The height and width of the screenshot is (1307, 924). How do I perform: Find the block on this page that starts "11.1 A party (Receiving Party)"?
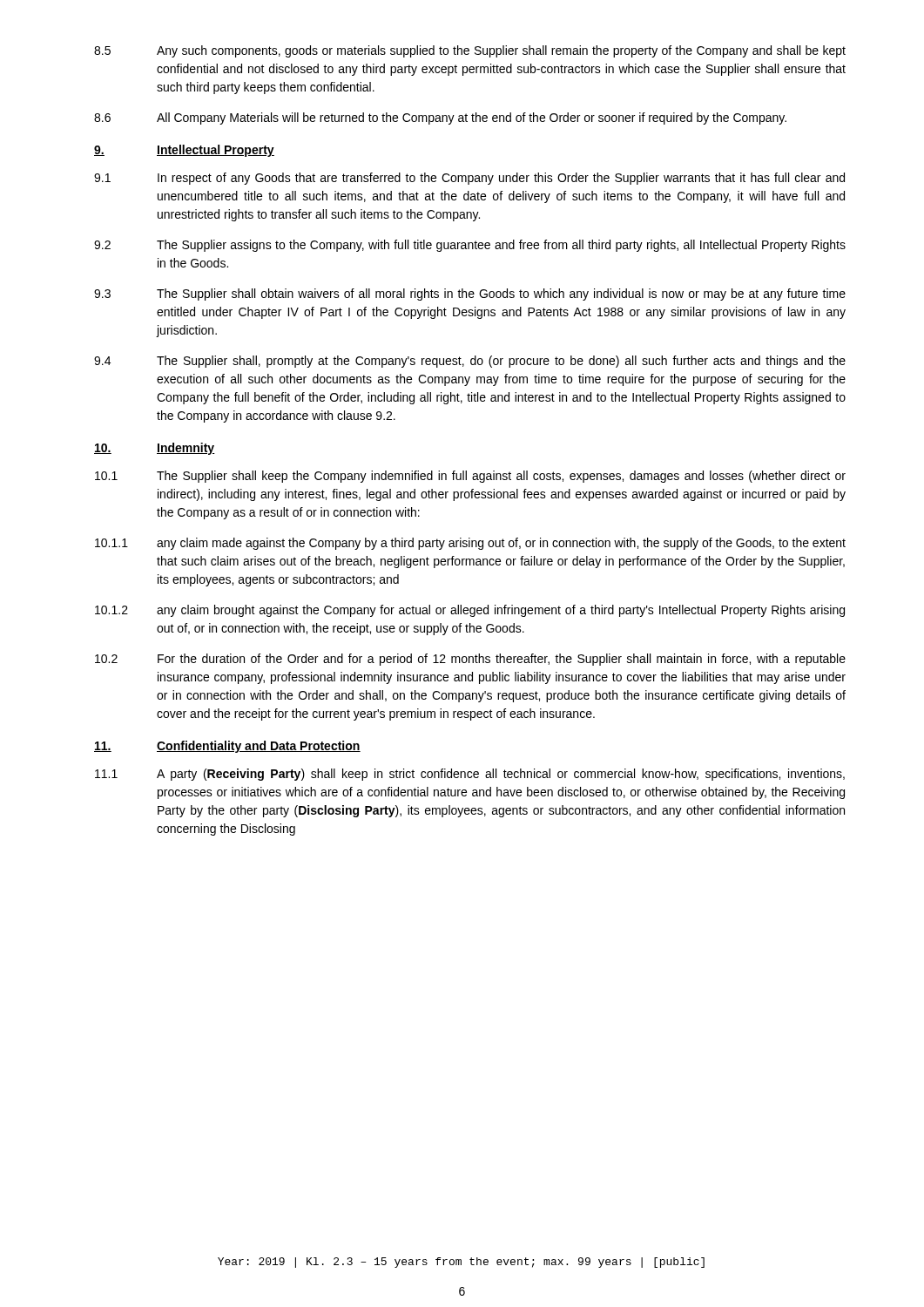pyautogui.click(x=470, y=802)
